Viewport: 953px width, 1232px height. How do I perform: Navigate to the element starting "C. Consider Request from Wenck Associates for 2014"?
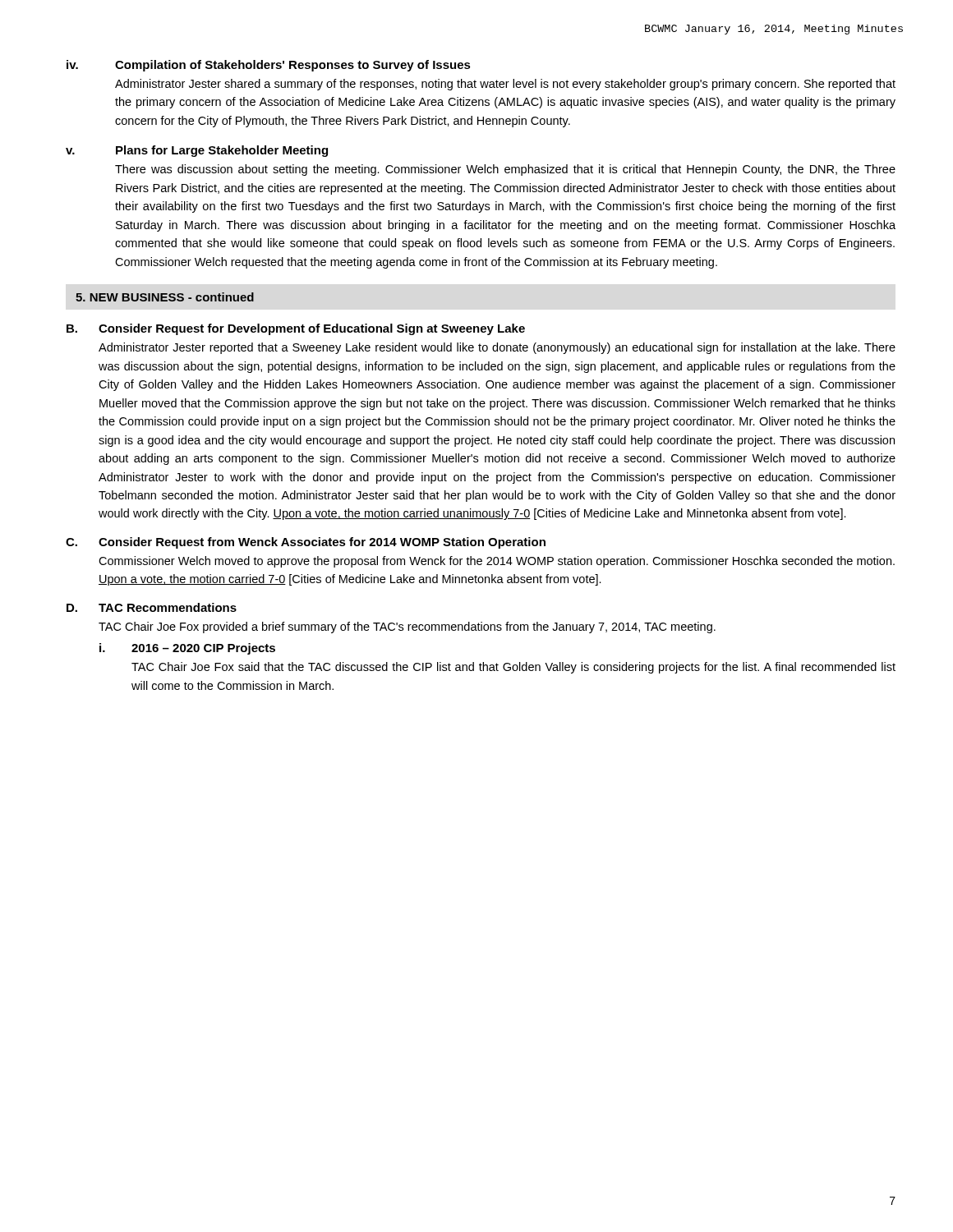click(481, 562)
